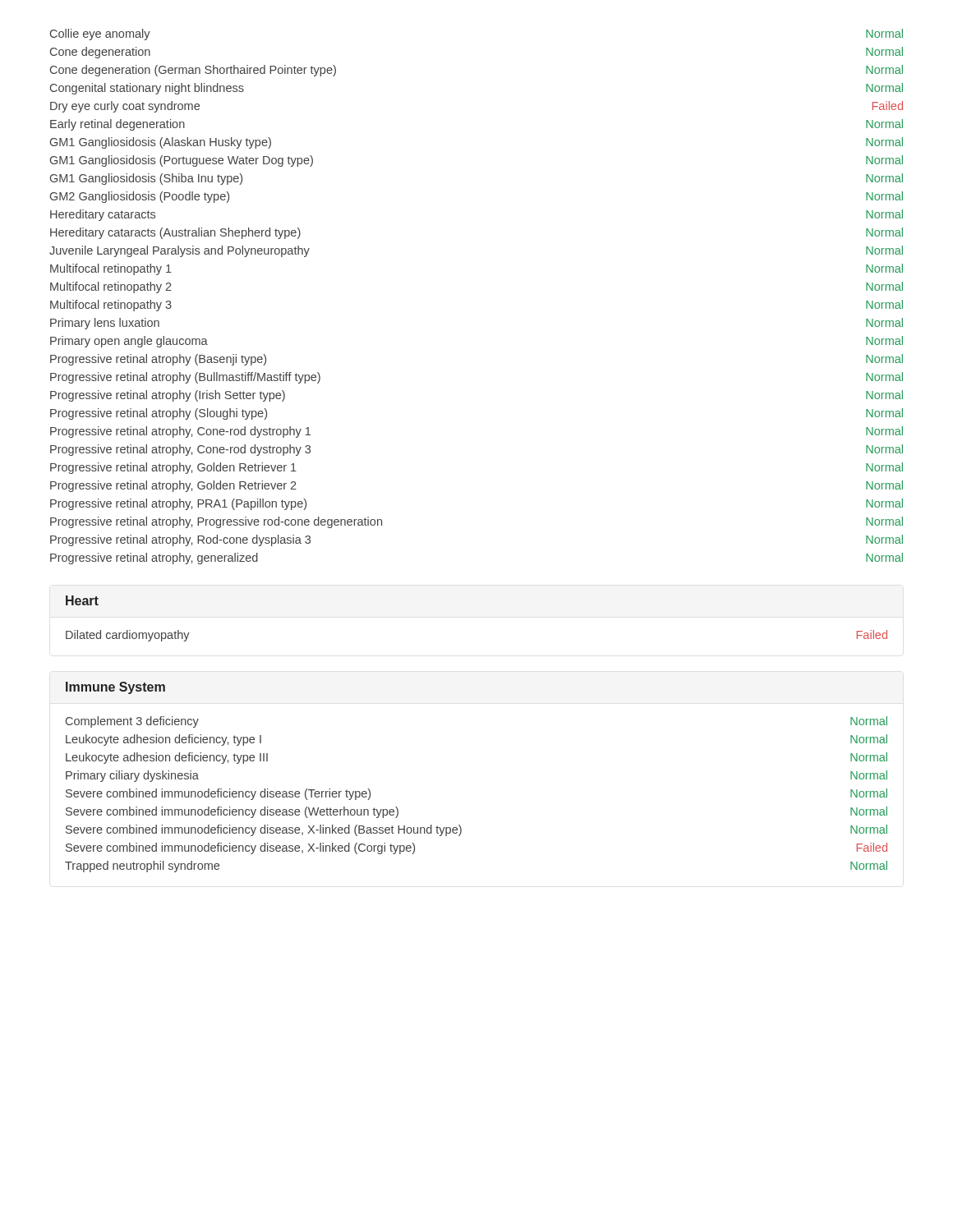953x1232 pixels.
Task: Locate the list item that says "Primary lens luxationNormal"
Action: pyautogui.click(x=105, y=323)
